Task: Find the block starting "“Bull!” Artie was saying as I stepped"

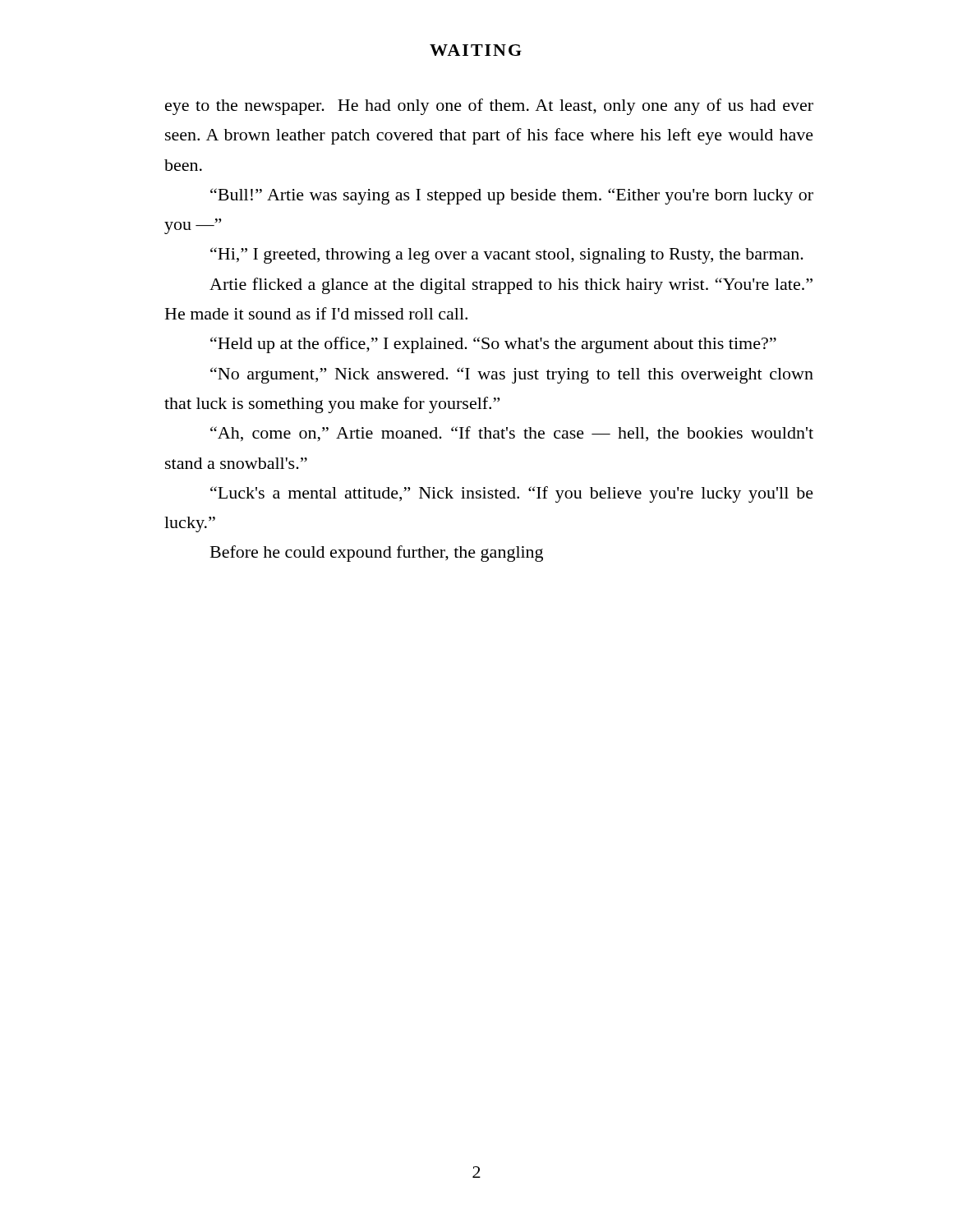Action: tap(489, 210)
